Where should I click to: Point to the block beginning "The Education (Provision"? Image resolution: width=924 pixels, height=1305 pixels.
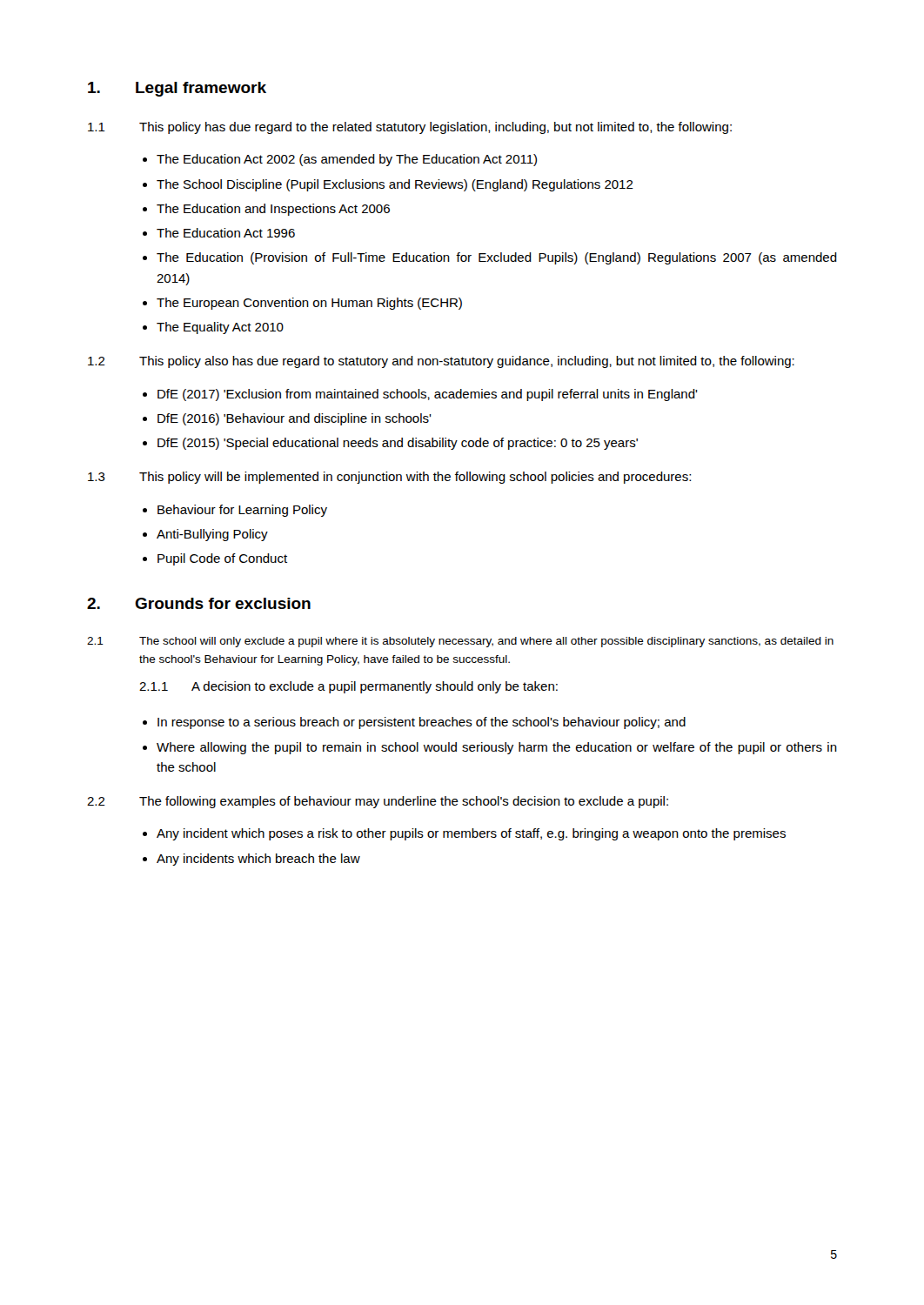point(497,267)
